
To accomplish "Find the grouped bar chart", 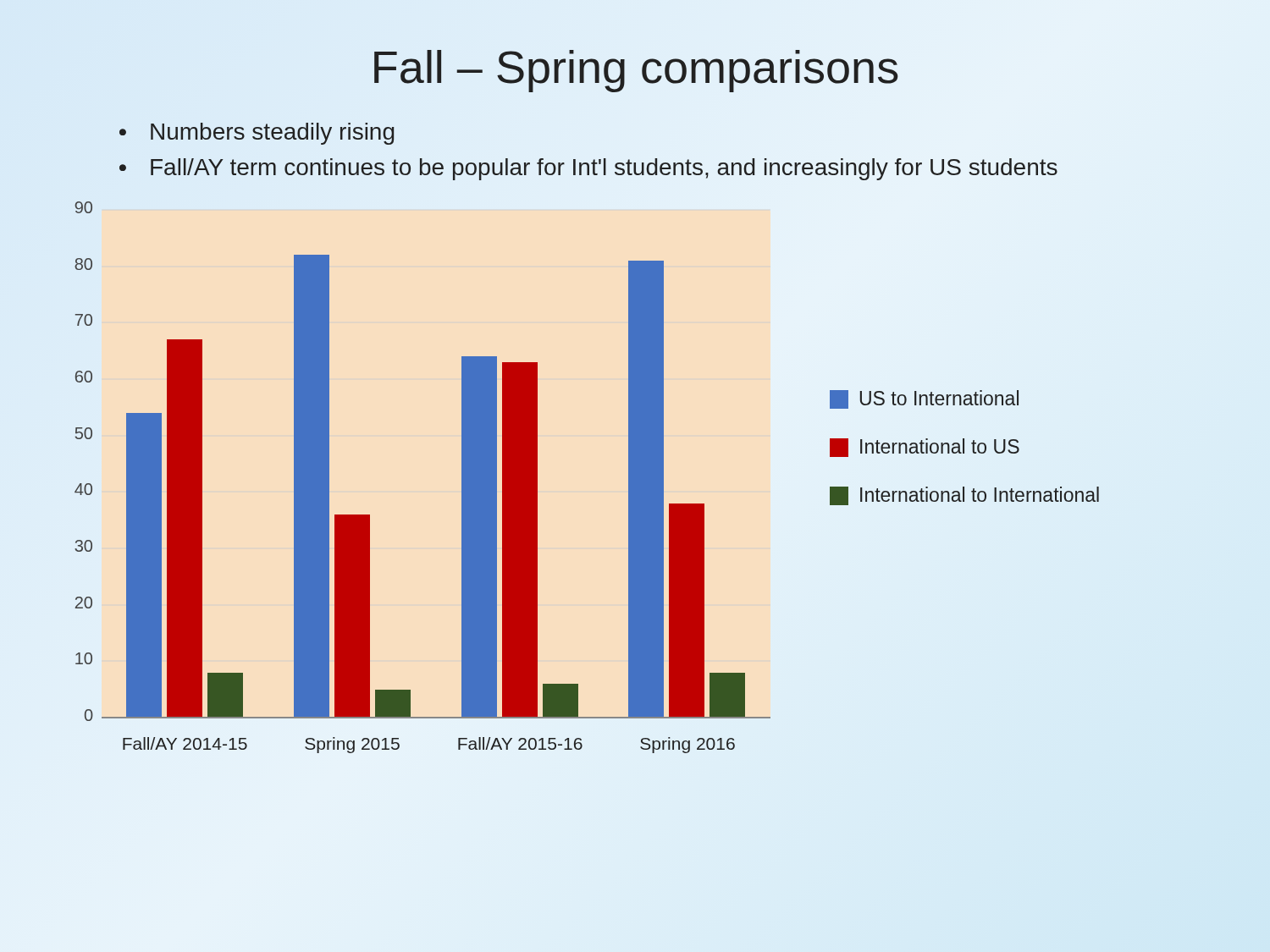I will [x=423, y=491].
